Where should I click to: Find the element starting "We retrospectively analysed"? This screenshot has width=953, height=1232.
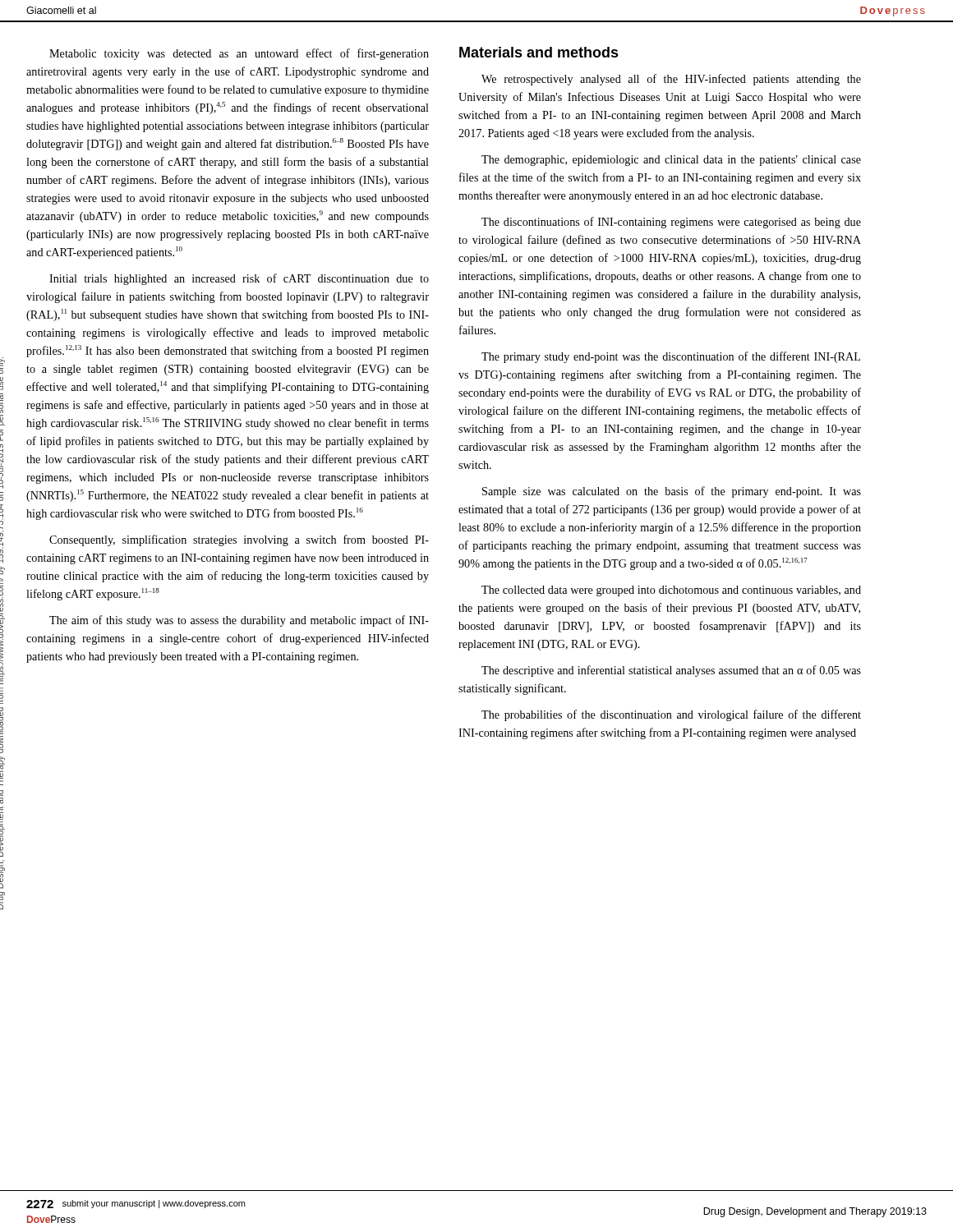pos(660,106)
